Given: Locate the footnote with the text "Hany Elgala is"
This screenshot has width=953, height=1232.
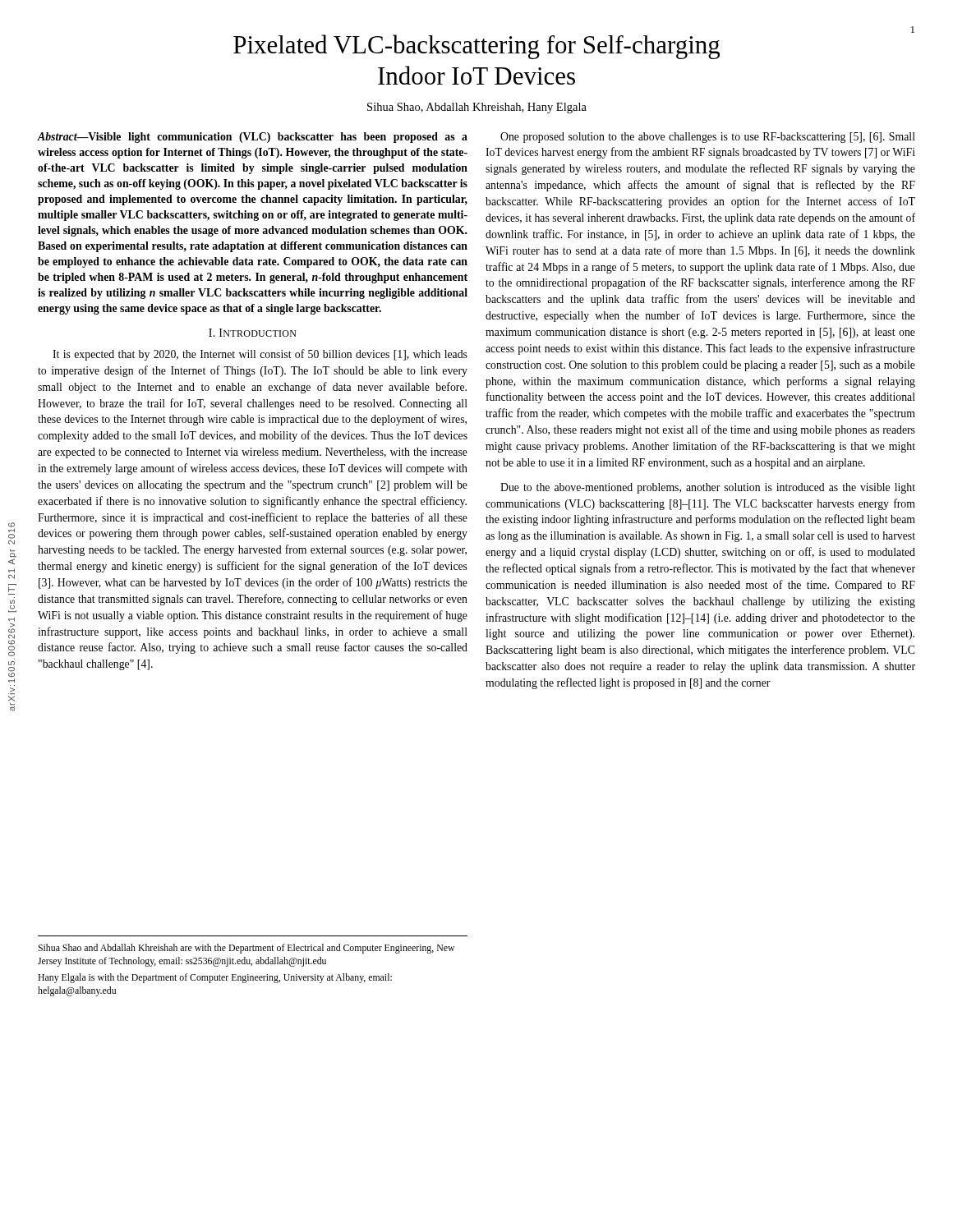Looking at the screenshot, I should [253, 985].
